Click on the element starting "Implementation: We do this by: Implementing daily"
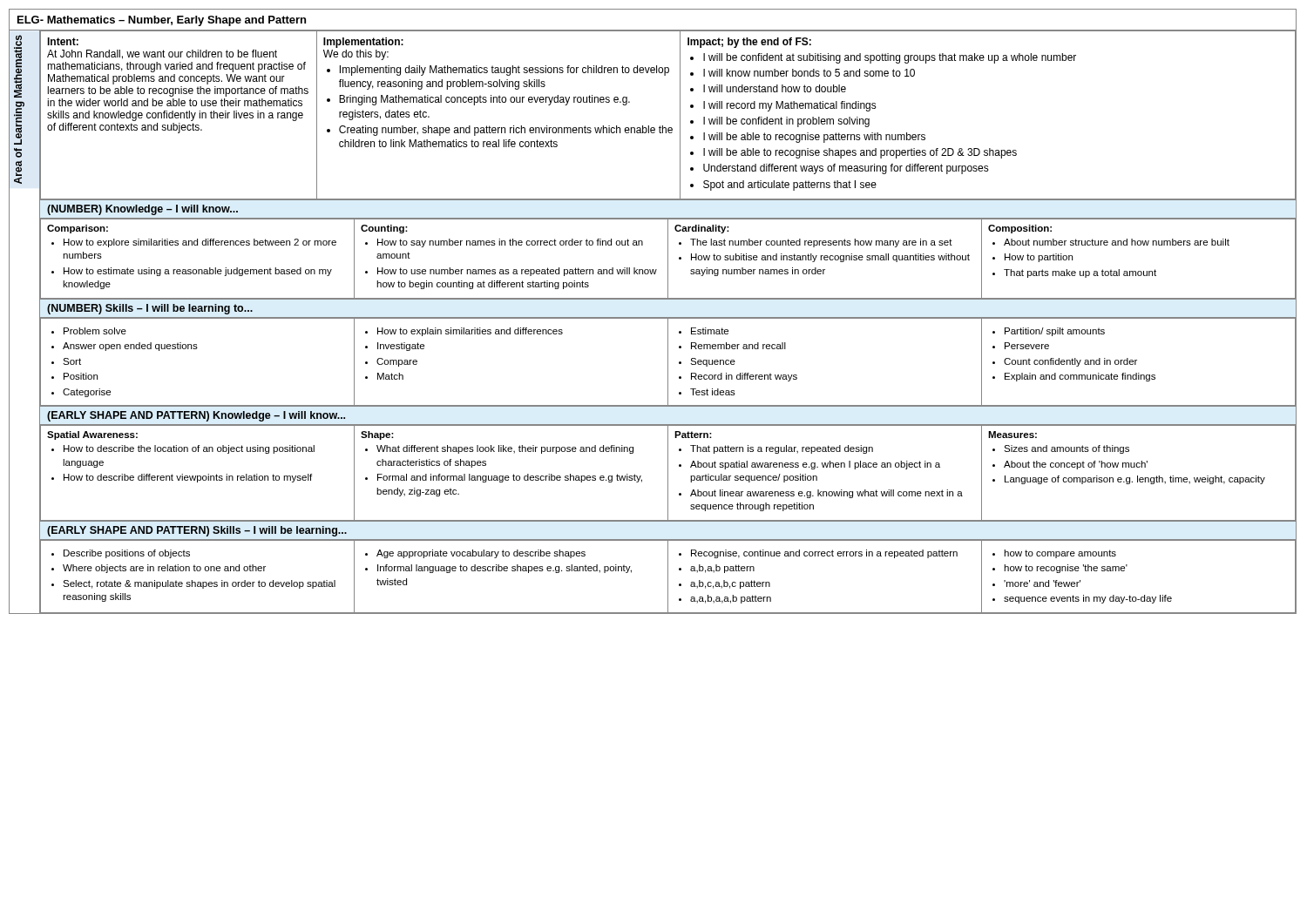 [x=498, y=93]
